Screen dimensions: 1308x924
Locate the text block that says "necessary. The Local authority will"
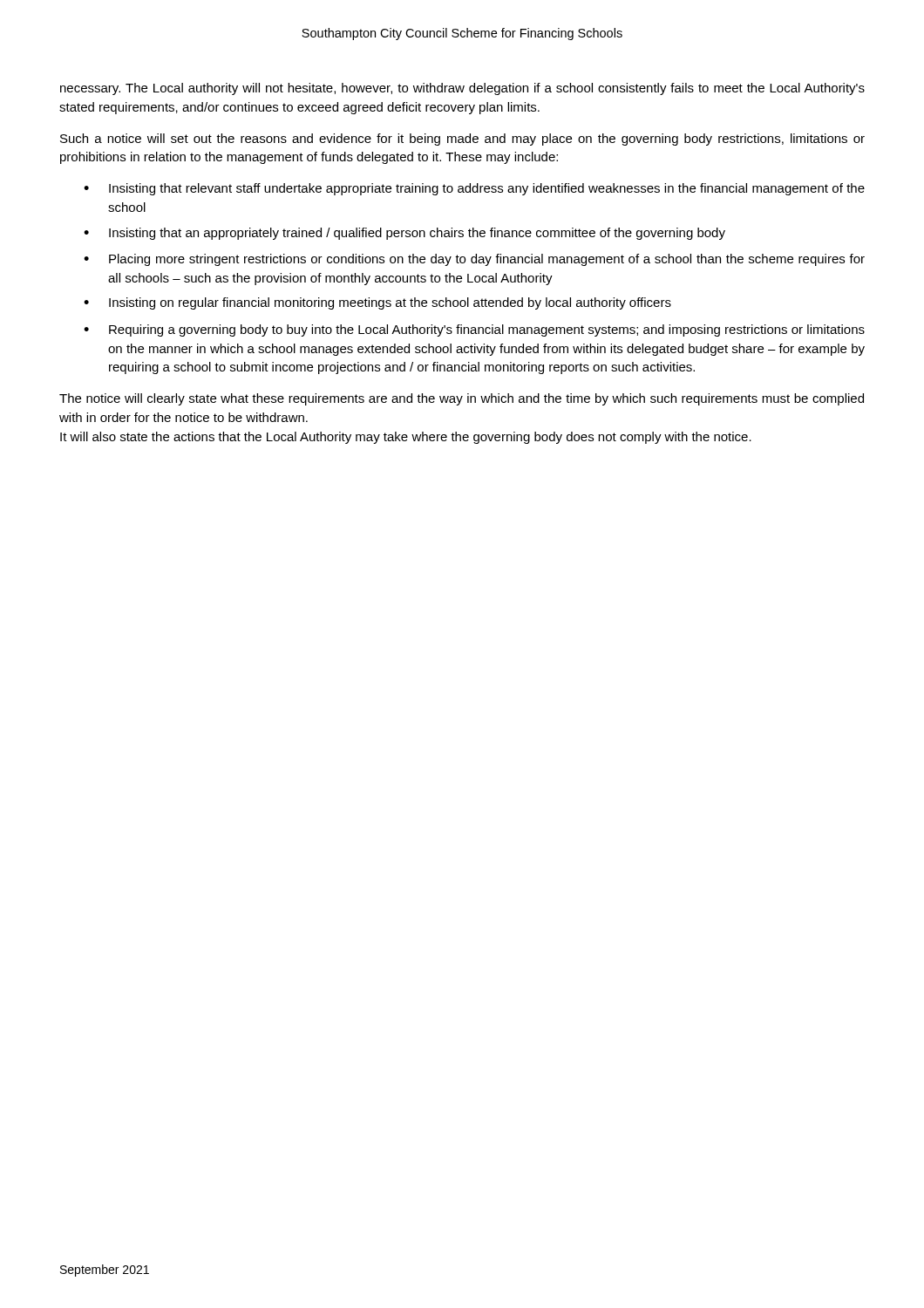[462, 97]
